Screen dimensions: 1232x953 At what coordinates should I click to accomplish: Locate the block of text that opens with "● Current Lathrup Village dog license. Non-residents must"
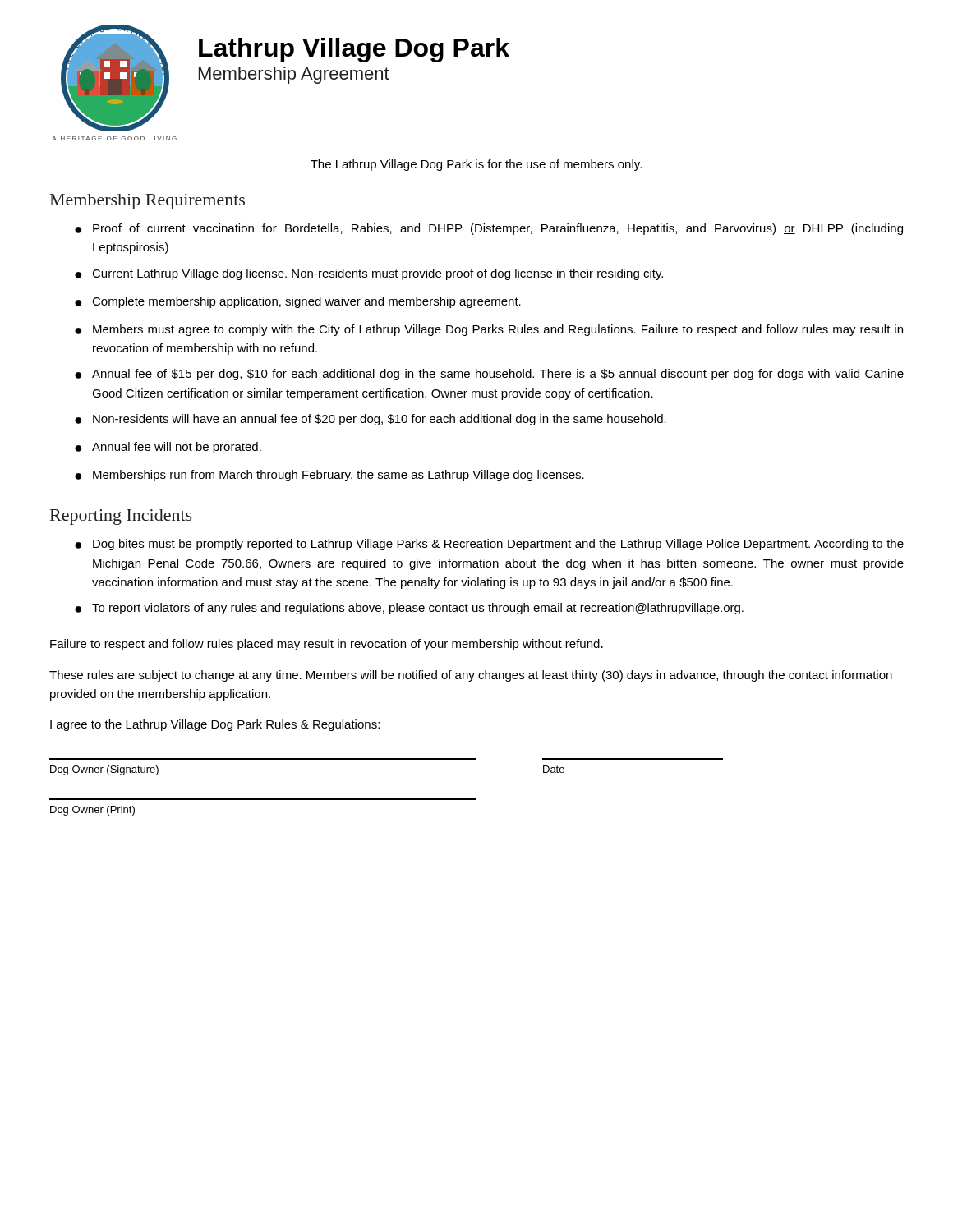(369, 274)
